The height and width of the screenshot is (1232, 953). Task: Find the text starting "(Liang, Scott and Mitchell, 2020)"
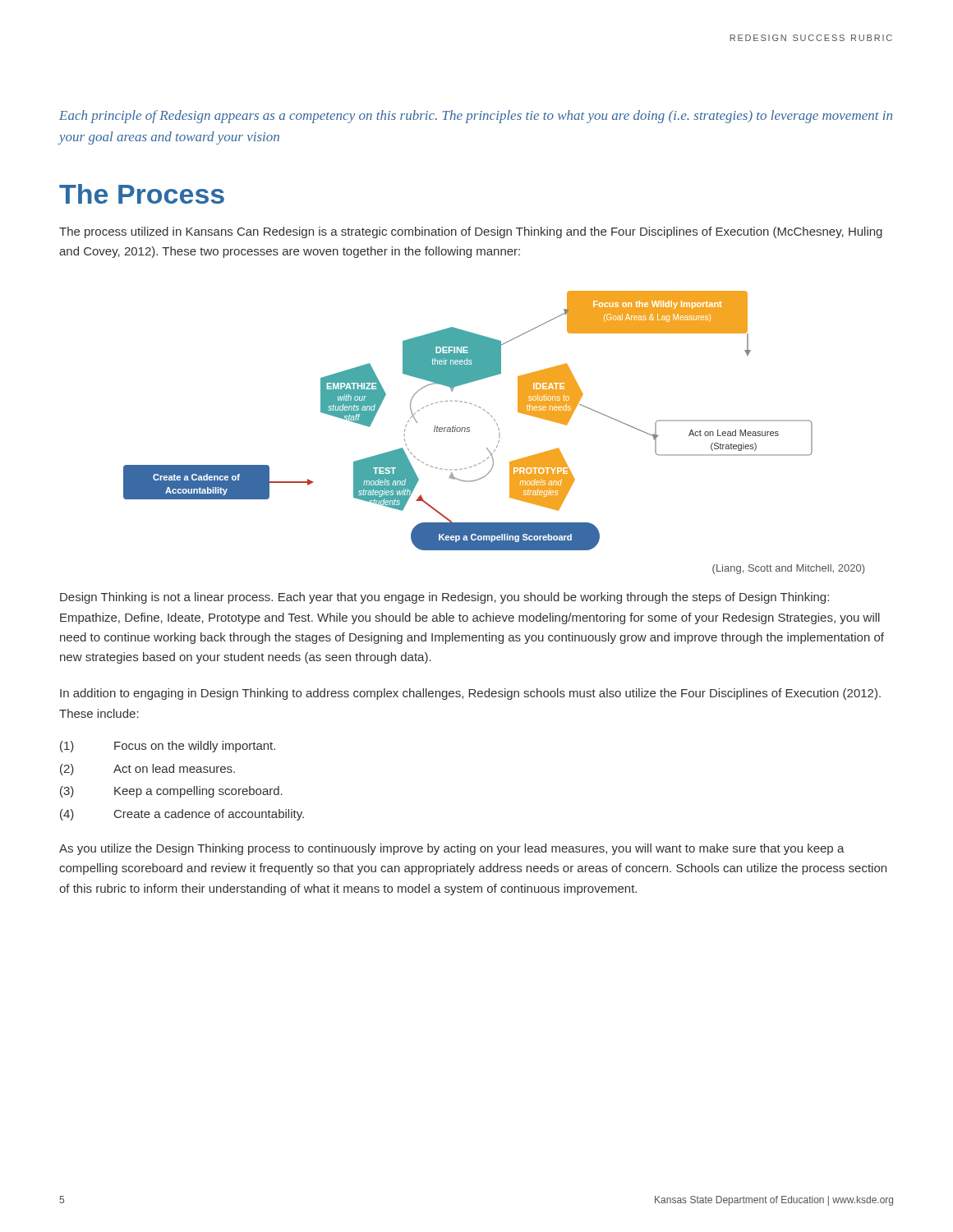[x=789, y=568]
